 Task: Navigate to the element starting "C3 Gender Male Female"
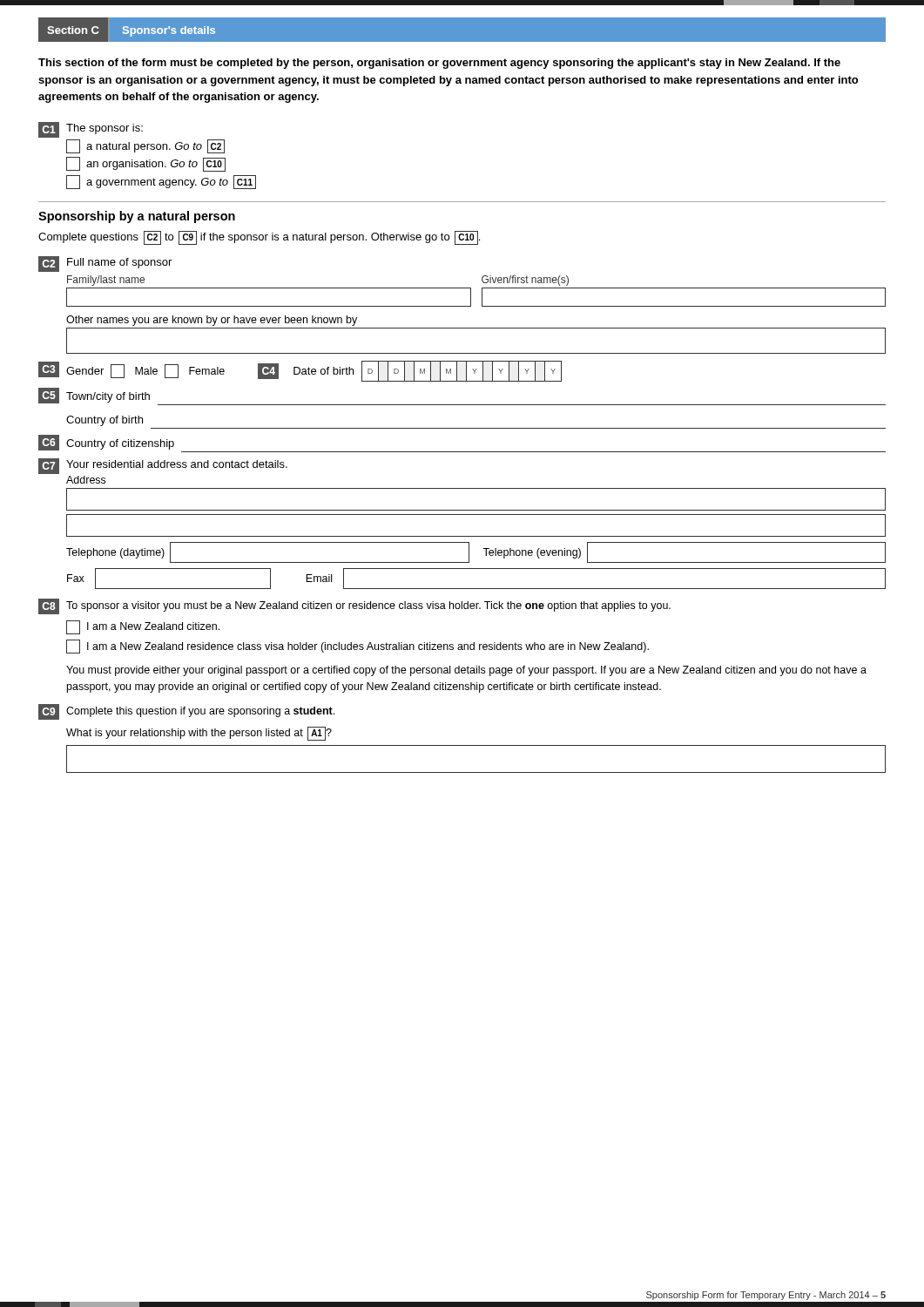point(462,371)
